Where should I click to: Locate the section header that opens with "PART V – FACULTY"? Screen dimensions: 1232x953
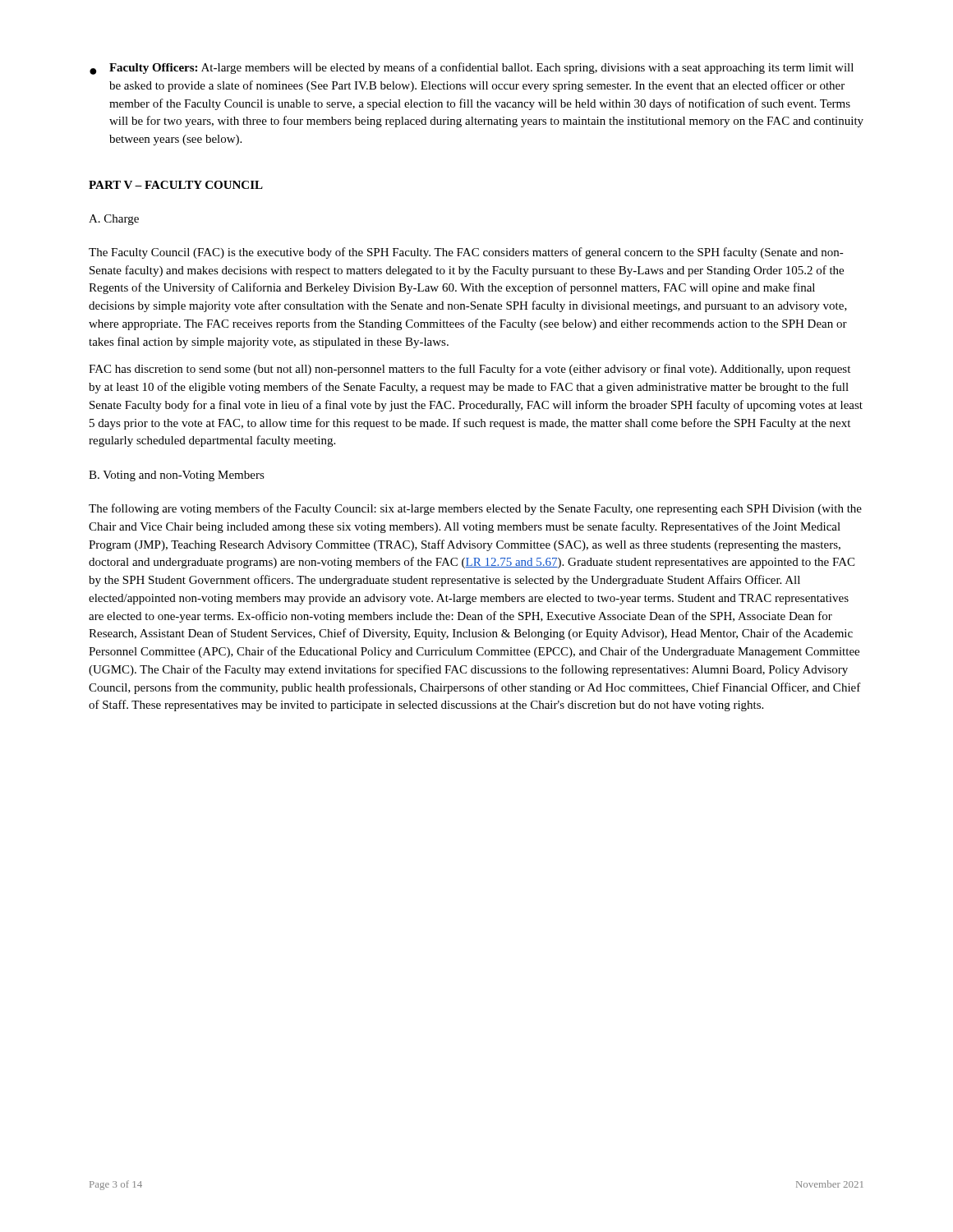(x=176, y=185)
